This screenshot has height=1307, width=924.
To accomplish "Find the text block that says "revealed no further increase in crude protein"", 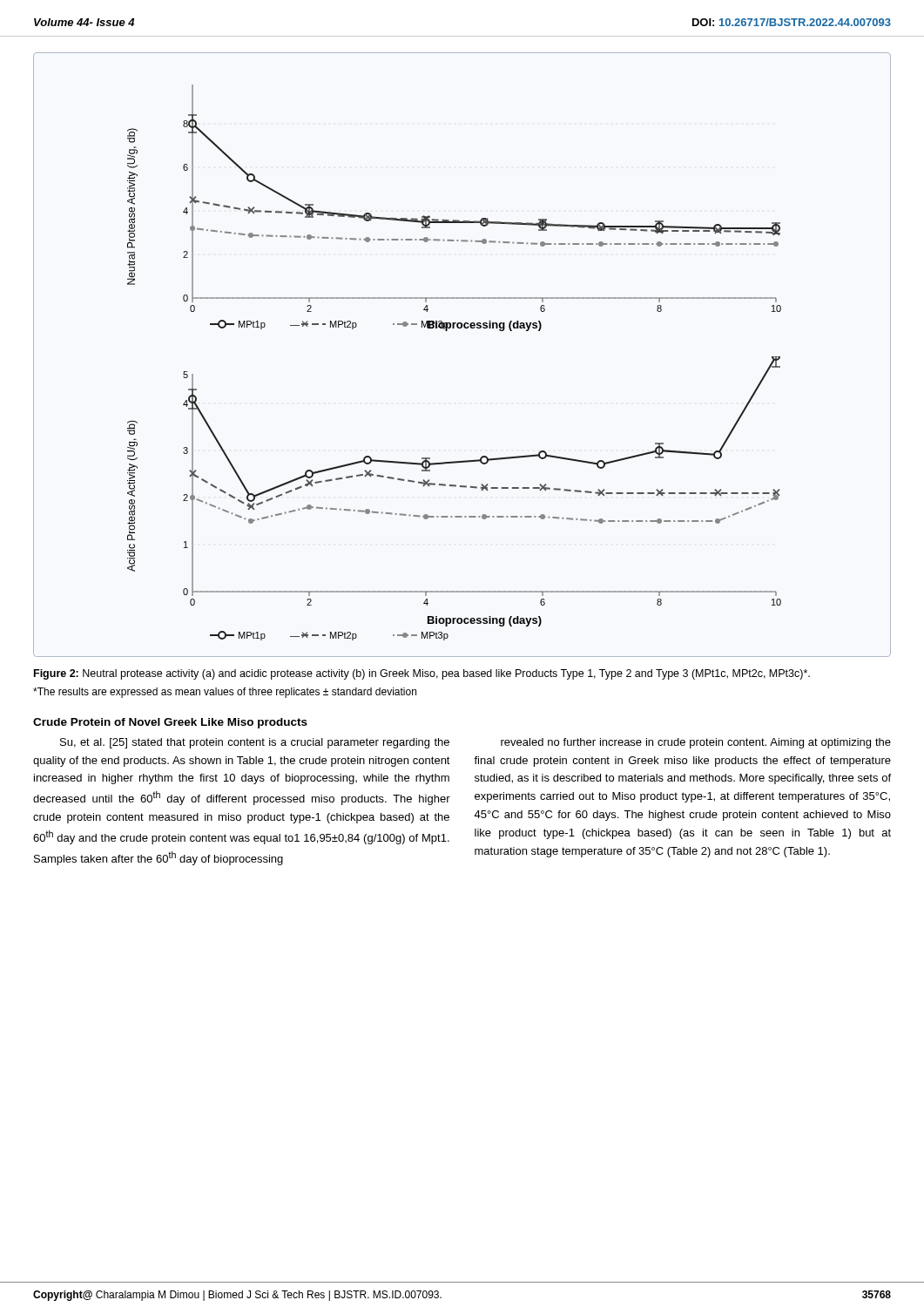I will click(683, 797).
